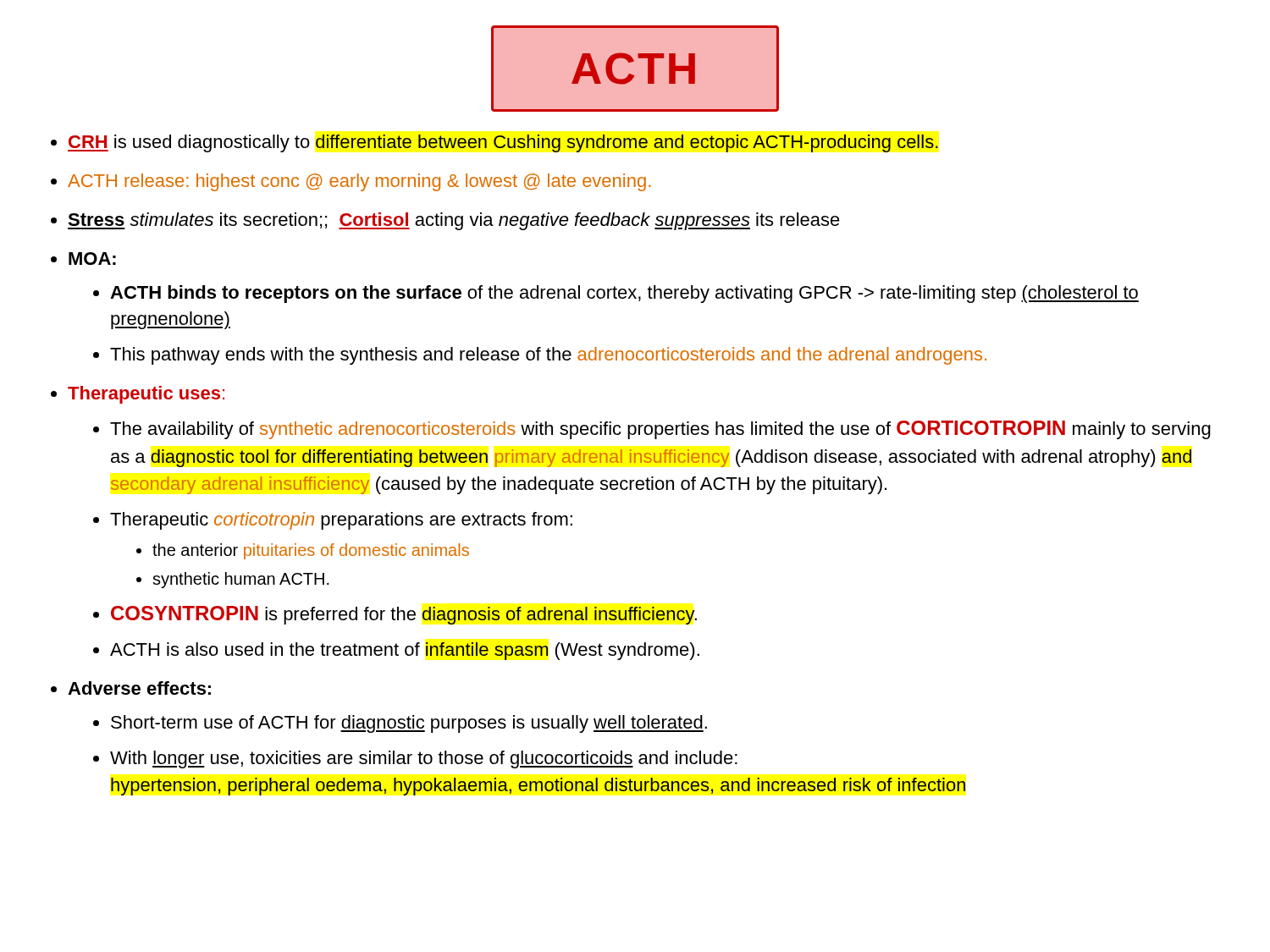This screenshot has height=952, width=1270.
Task: Locate the list item that says "MOA: ACTH binds to receptors"
Action: (x=648, y=308)
